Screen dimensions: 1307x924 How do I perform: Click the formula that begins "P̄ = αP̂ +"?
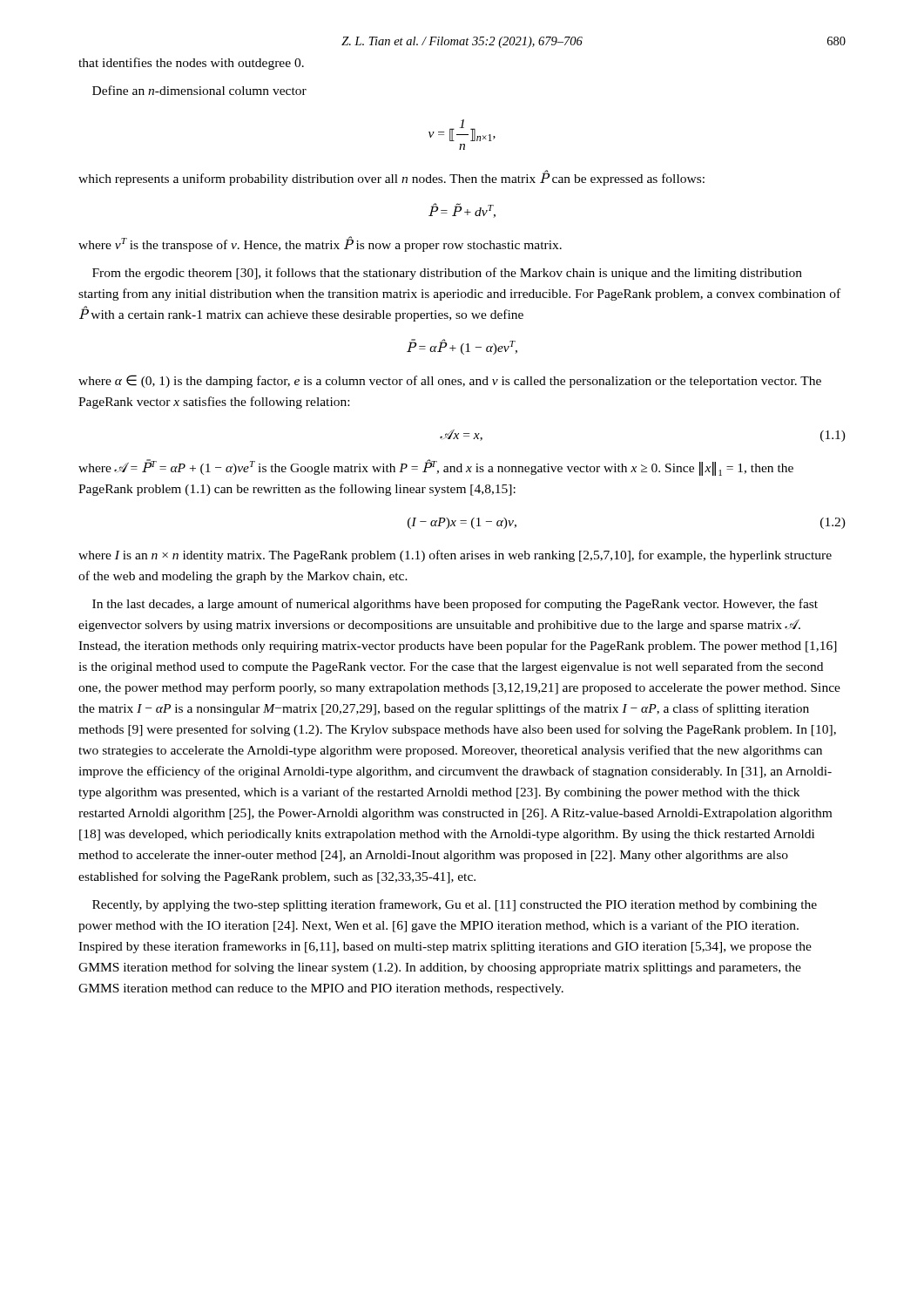tap(462, 346)
